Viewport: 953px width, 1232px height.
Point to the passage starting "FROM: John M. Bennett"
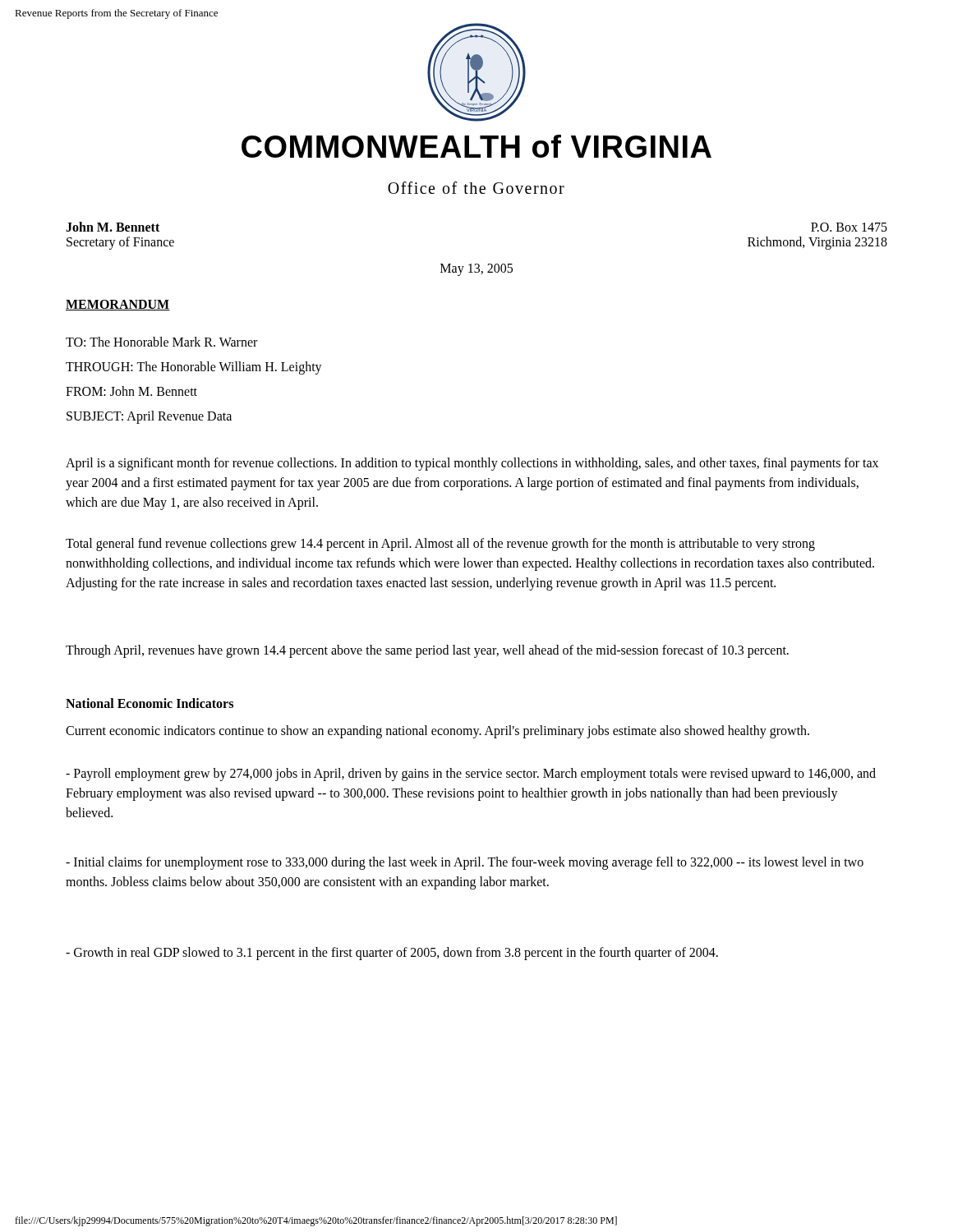pyautogui.click(x=131, y=391)
